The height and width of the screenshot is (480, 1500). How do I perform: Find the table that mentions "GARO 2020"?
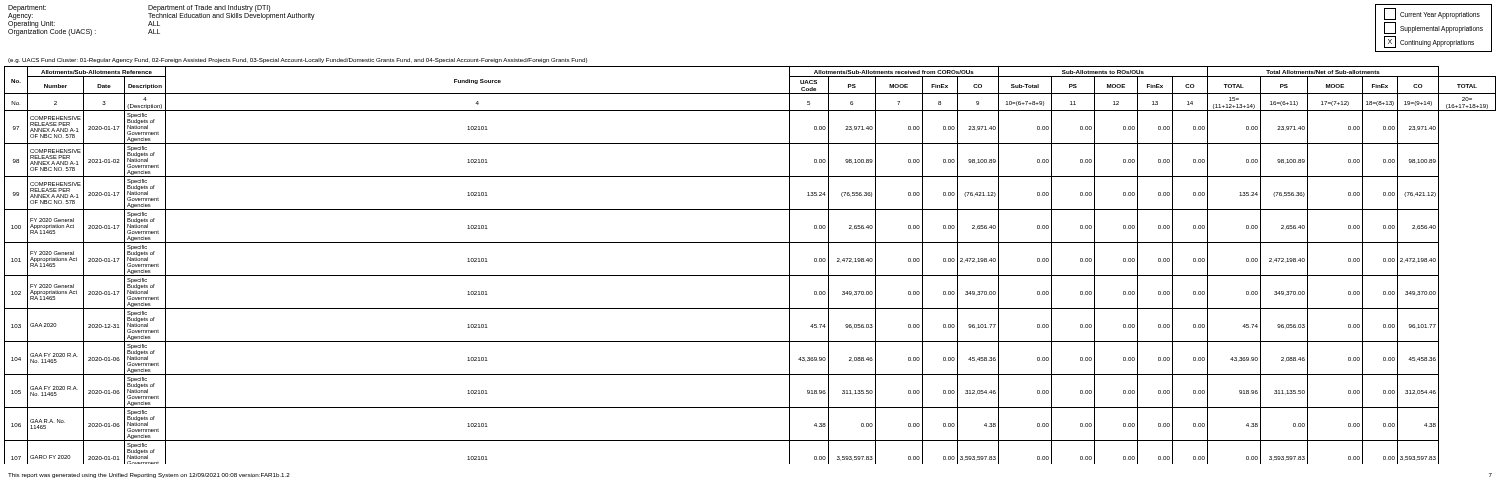tap(750, 265)
